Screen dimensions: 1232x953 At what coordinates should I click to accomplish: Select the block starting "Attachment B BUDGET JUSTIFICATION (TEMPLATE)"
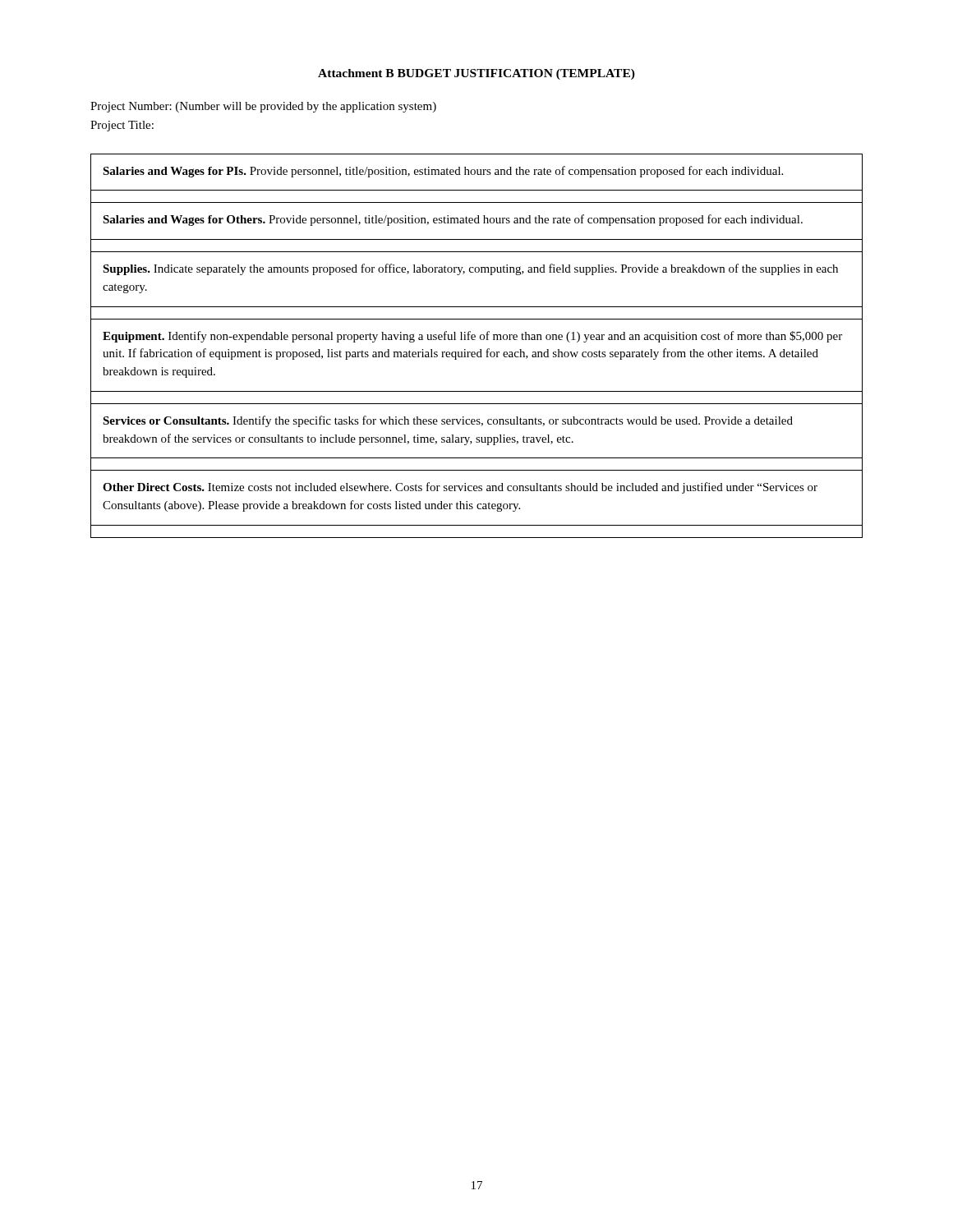tap(476, 73)
